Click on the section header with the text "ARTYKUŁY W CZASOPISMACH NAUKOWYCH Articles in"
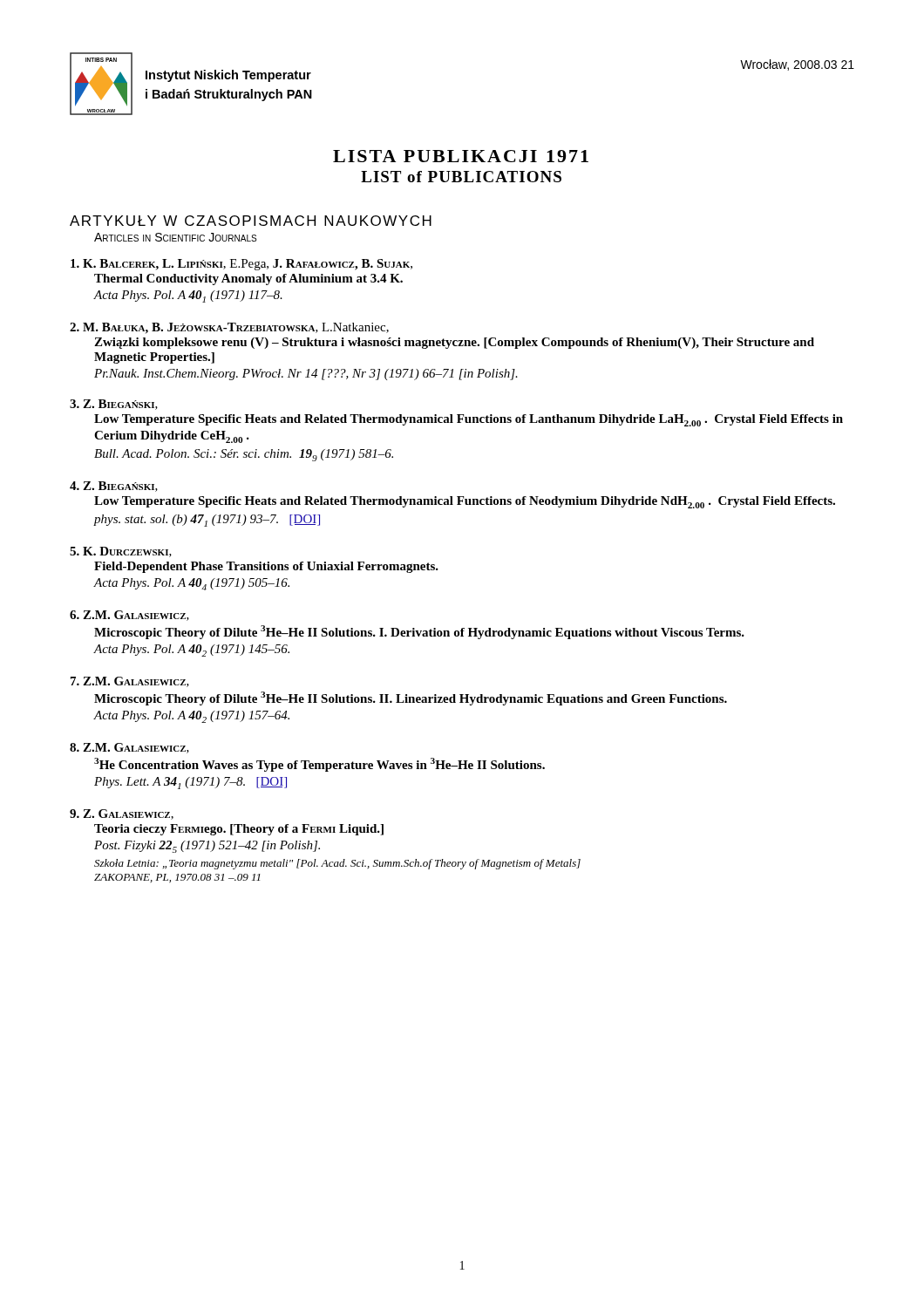The height and width of the screenshot is (1308, 924). click(251, 221)
